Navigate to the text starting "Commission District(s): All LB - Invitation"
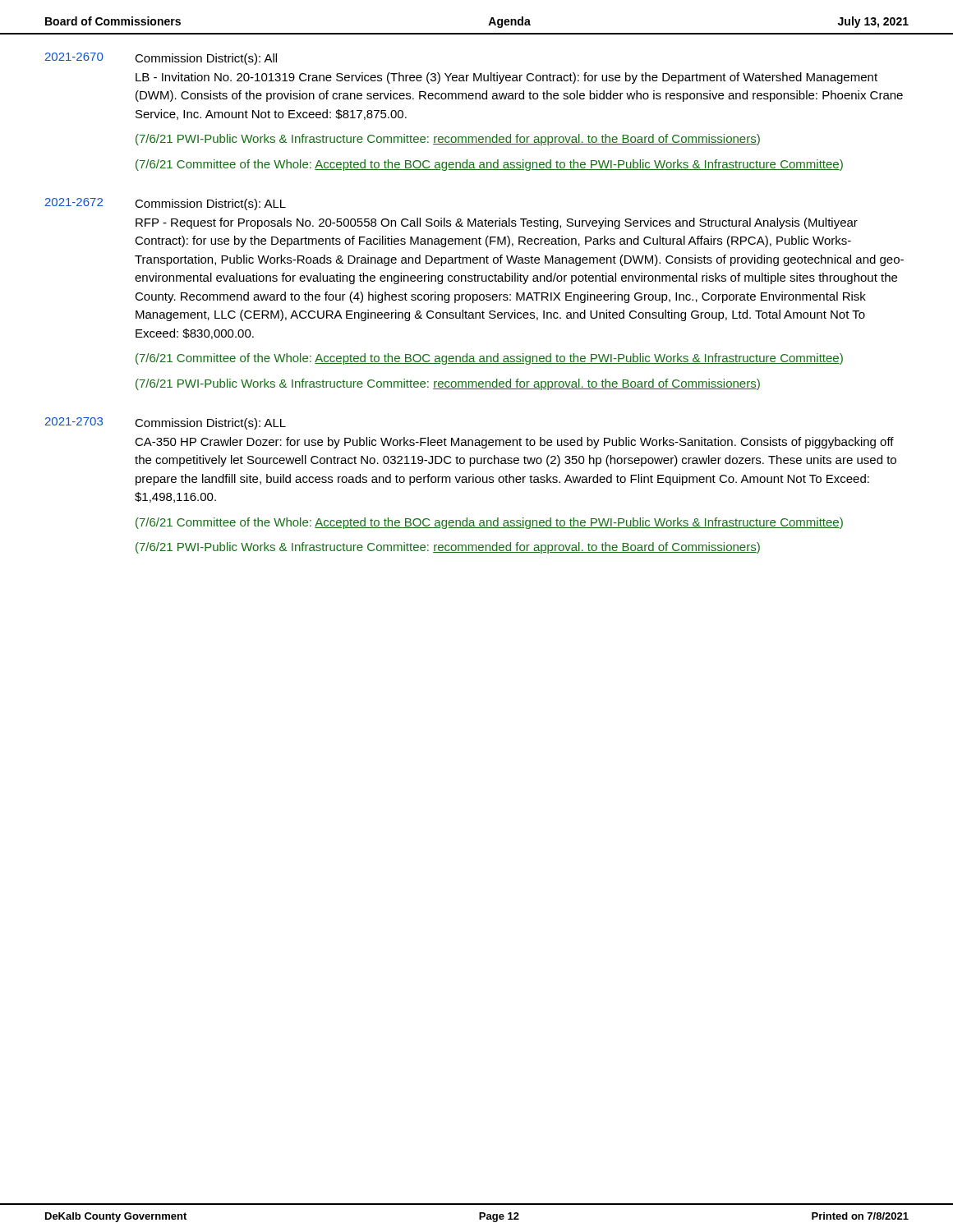 point(519,86)
